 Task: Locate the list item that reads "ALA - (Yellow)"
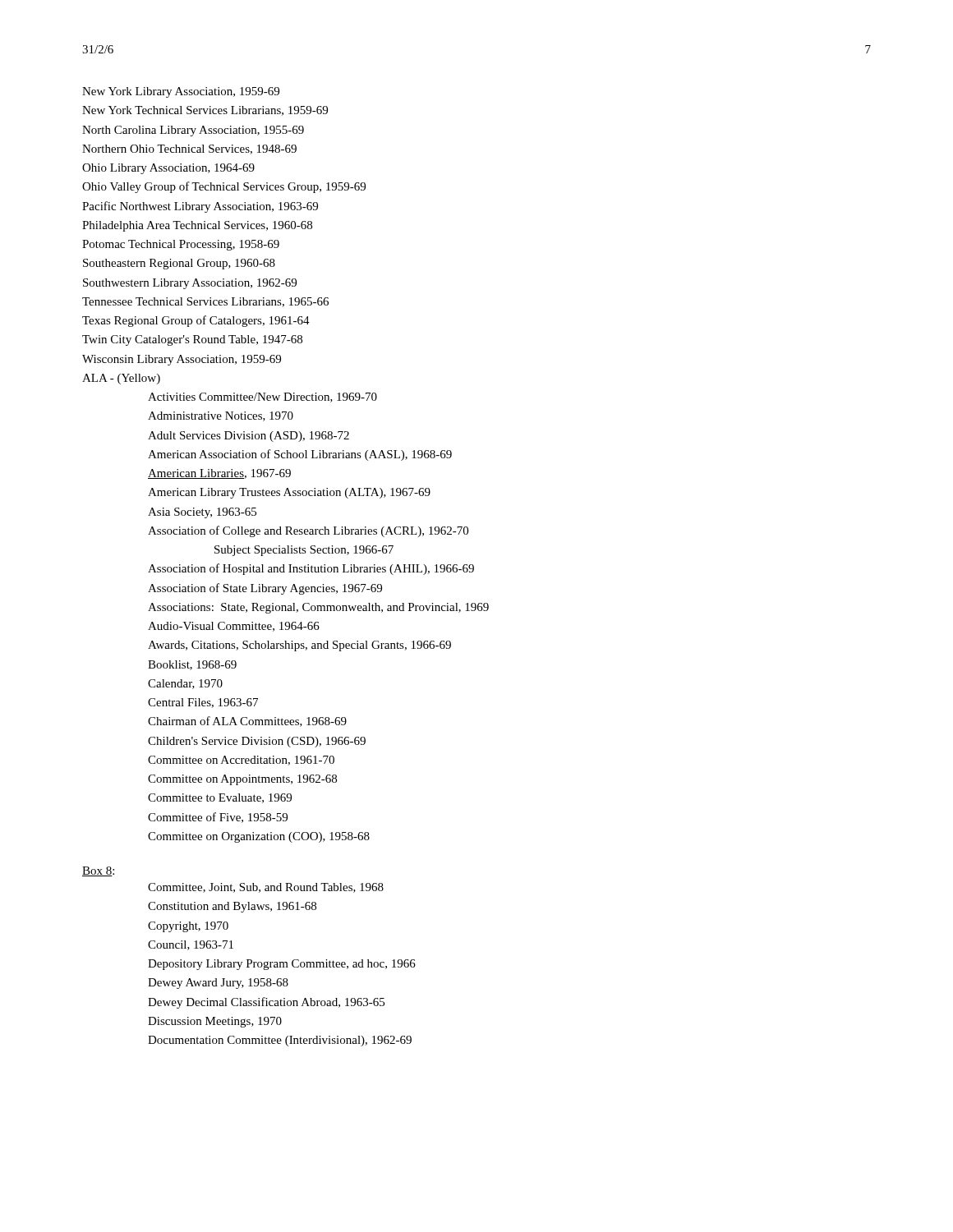tap(121, 378)
